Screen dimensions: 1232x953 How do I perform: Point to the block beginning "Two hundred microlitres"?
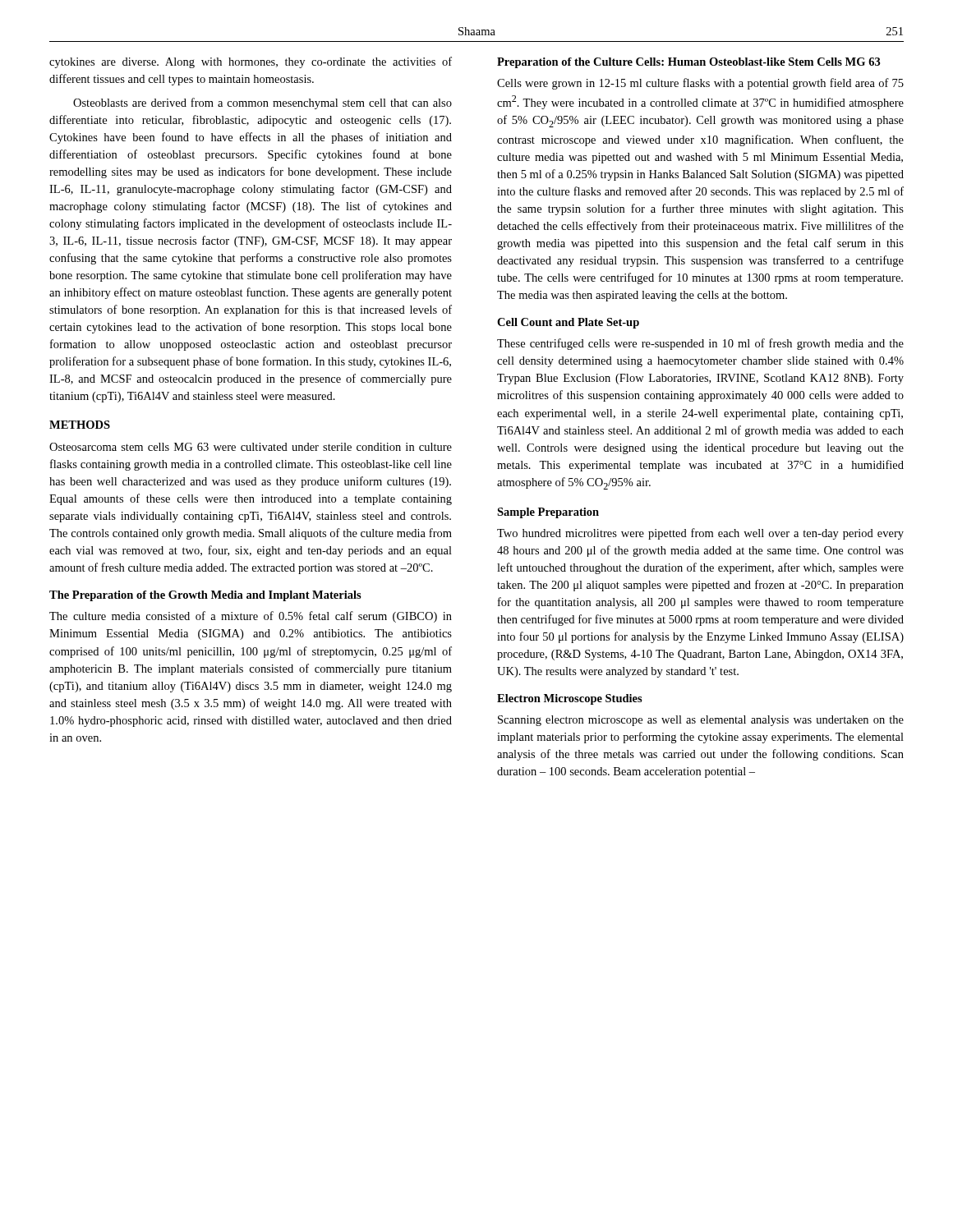click(700, 603)
